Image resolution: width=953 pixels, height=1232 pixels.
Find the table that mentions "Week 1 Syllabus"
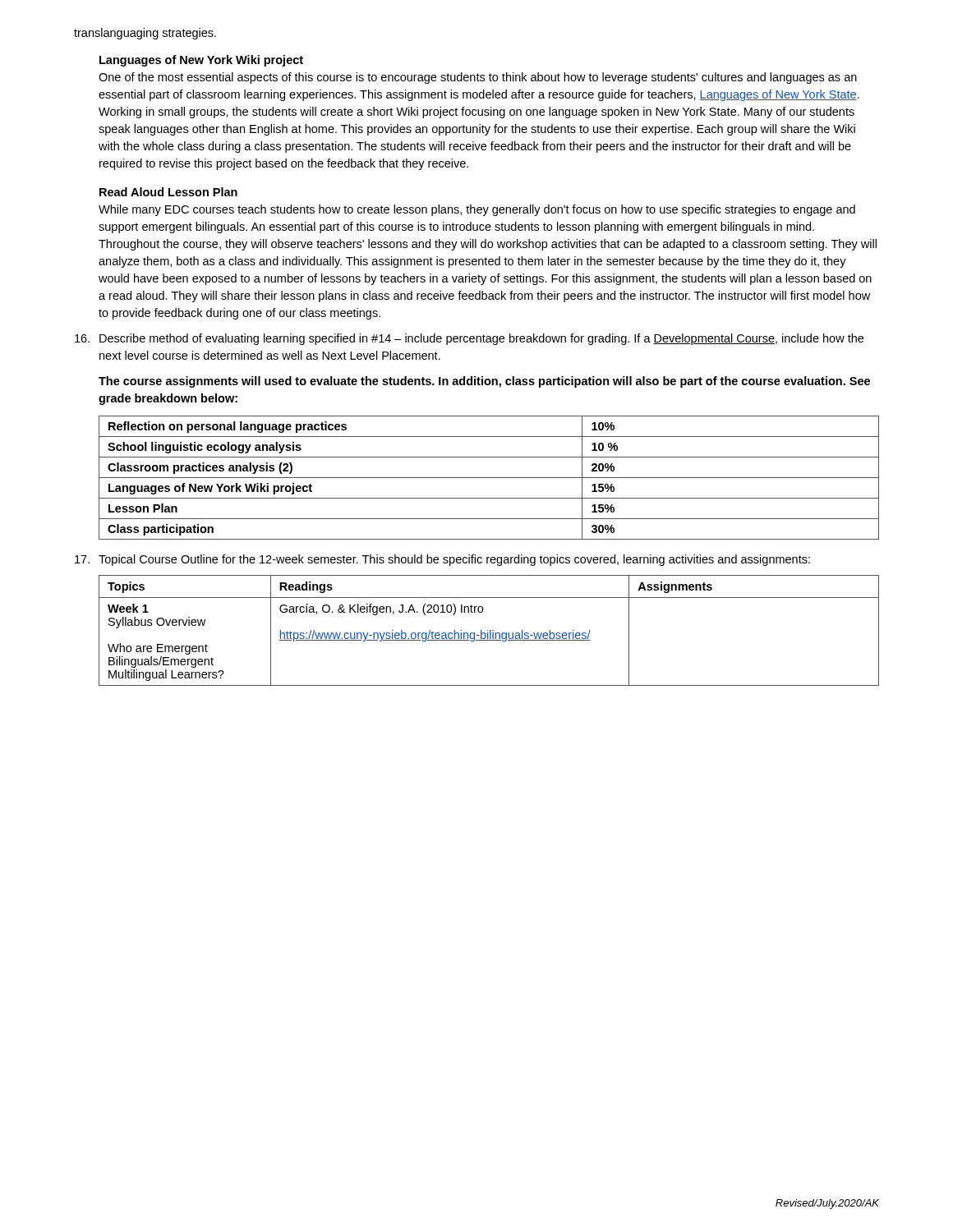(x=489, y=631)
